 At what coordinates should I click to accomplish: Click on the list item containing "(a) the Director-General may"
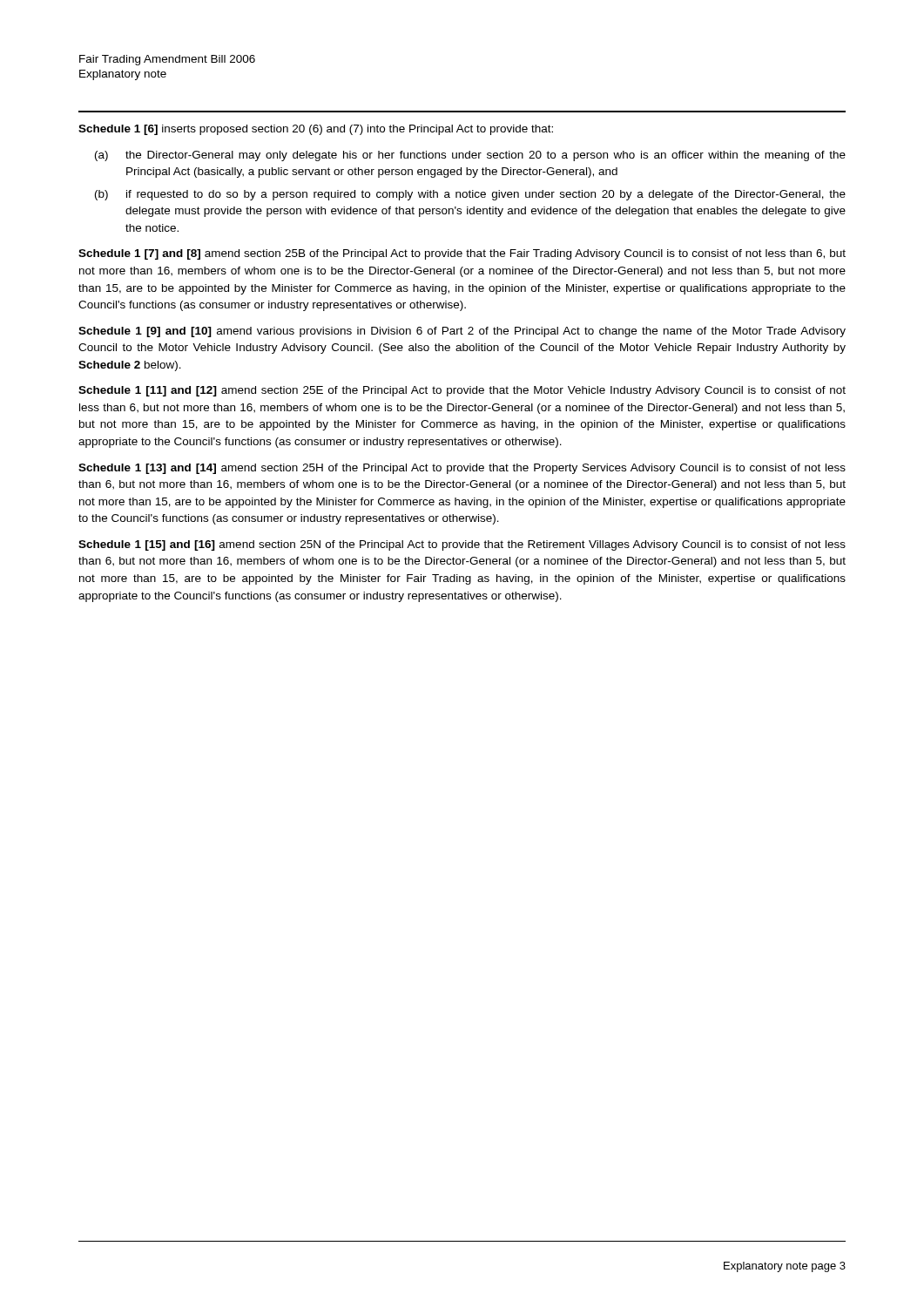[462, 163]
